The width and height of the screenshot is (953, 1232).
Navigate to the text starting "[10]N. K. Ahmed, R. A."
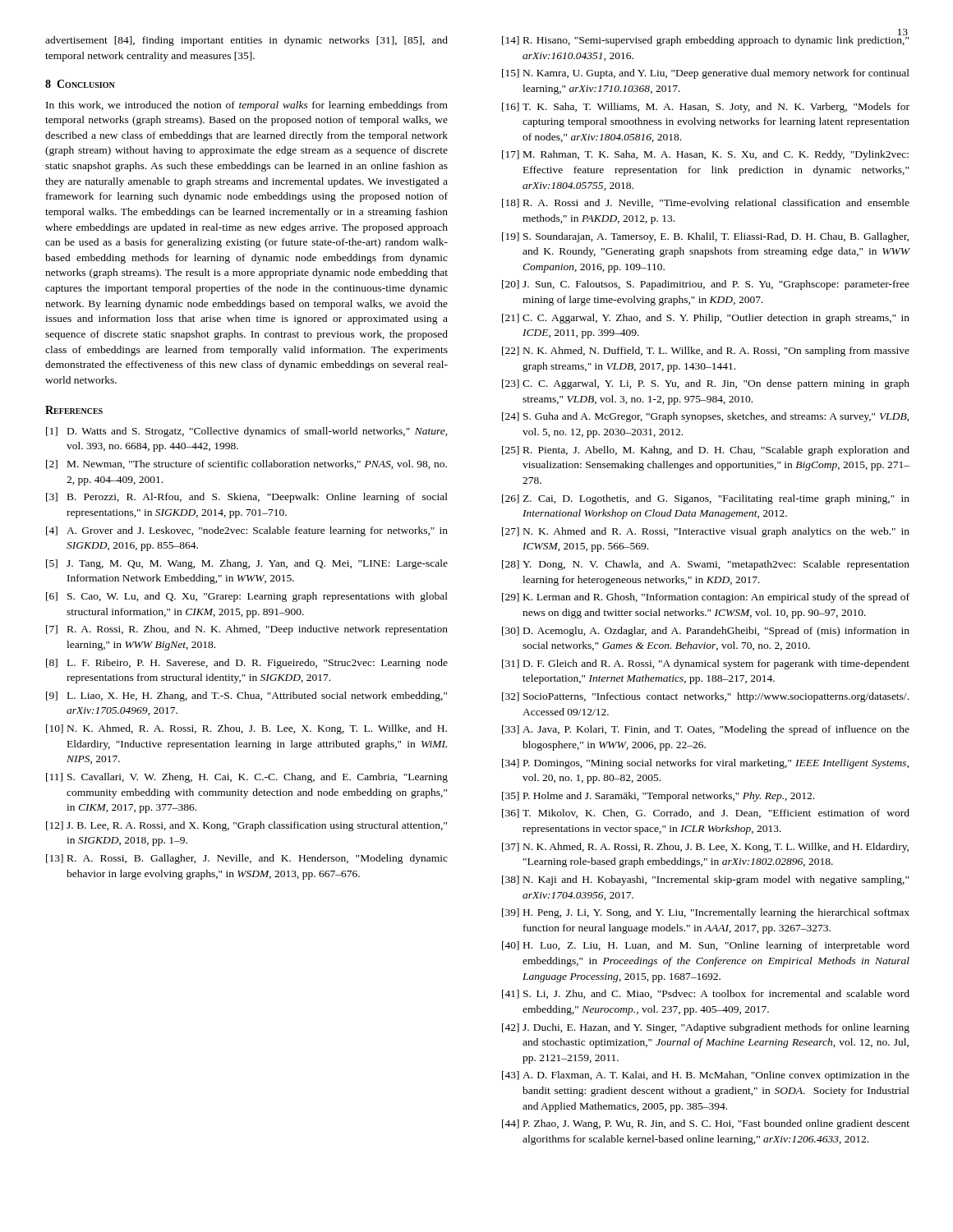tap(246, 744)
